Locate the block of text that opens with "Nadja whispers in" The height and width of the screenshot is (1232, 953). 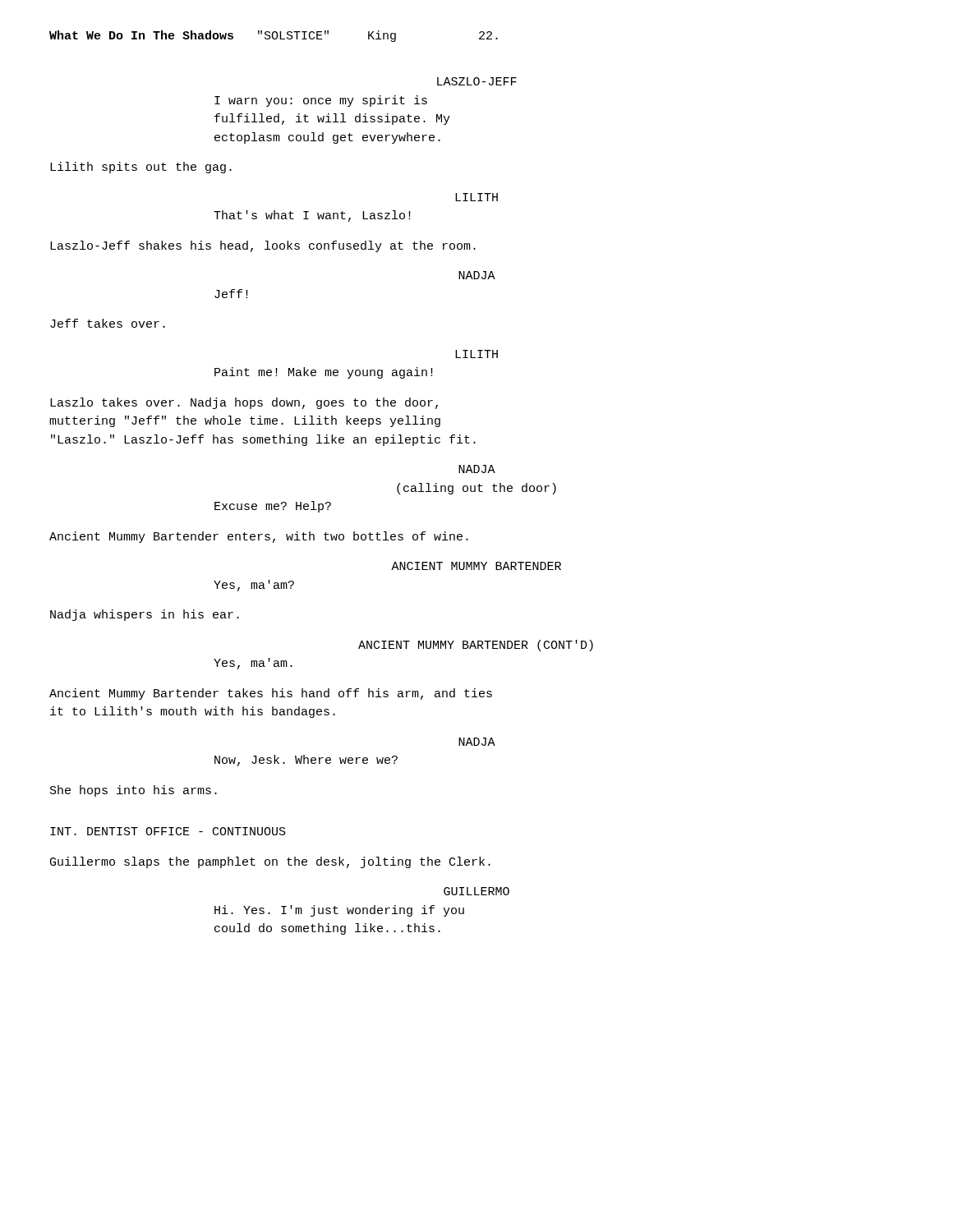145,615
